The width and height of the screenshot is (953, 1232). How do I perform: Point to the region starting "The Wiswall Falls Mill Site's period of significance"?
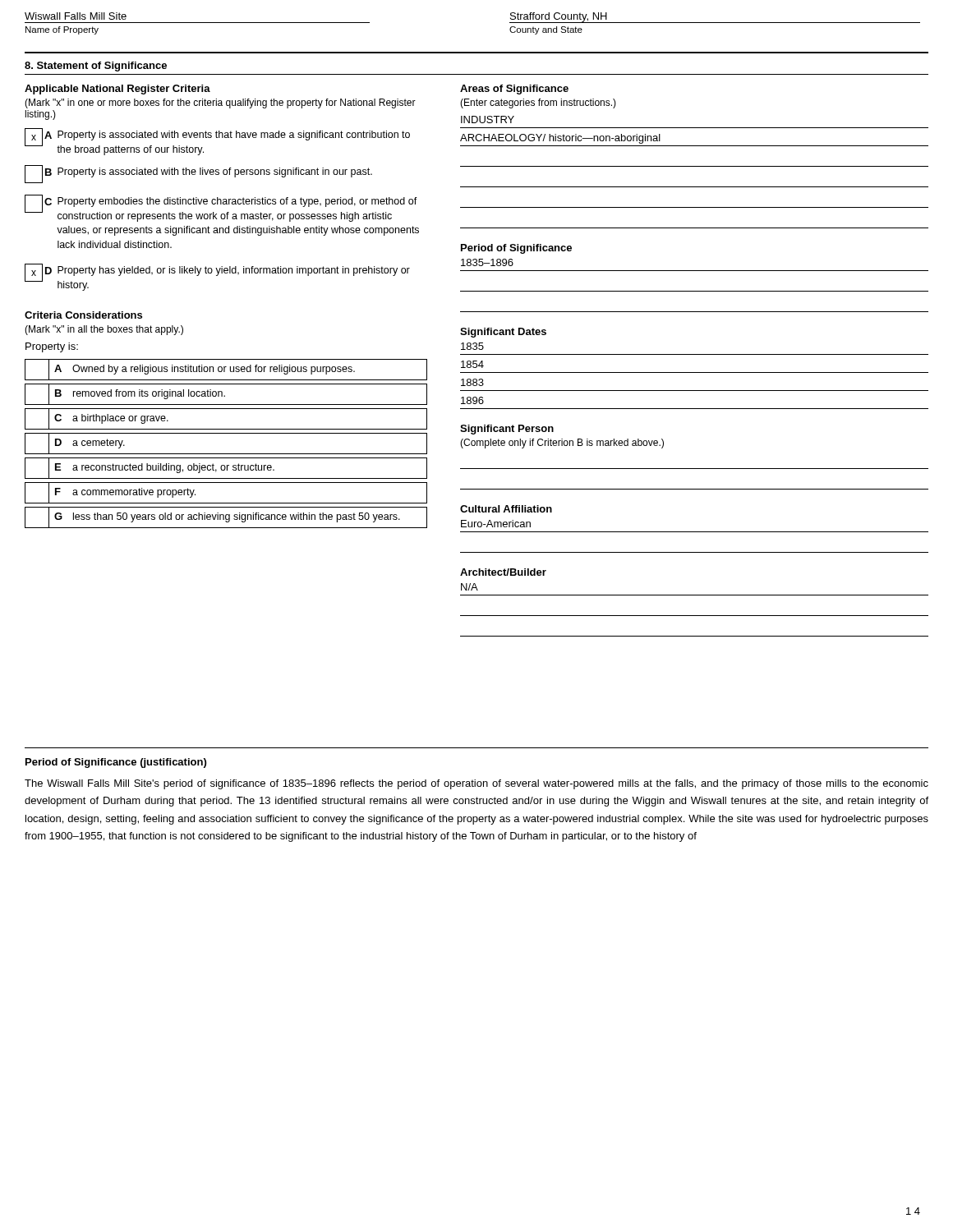click(x=476, y=810)
